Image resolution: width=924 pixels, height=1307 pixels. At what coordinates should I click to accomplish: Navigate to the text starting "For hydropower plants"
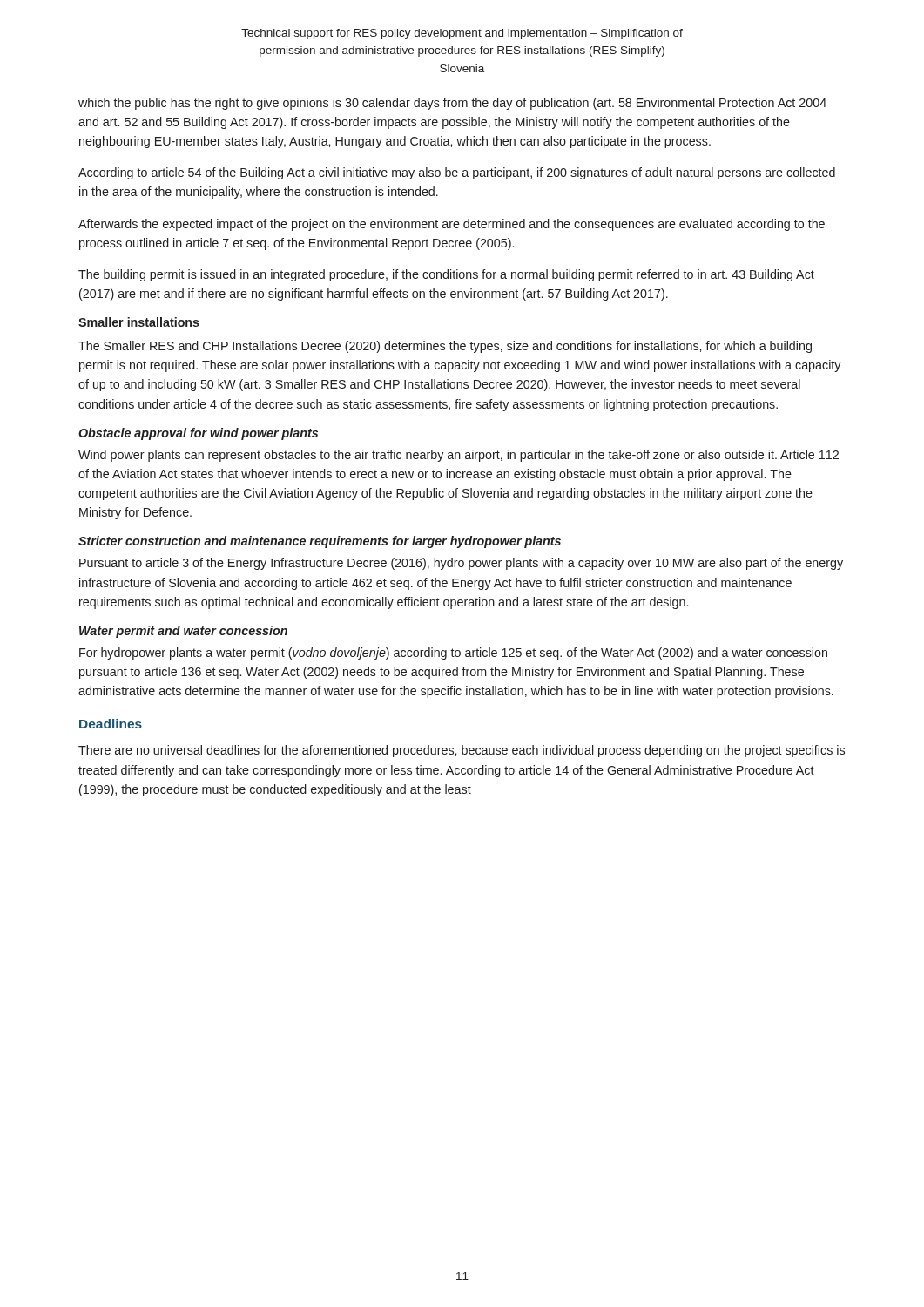click(x=456, y=672)
